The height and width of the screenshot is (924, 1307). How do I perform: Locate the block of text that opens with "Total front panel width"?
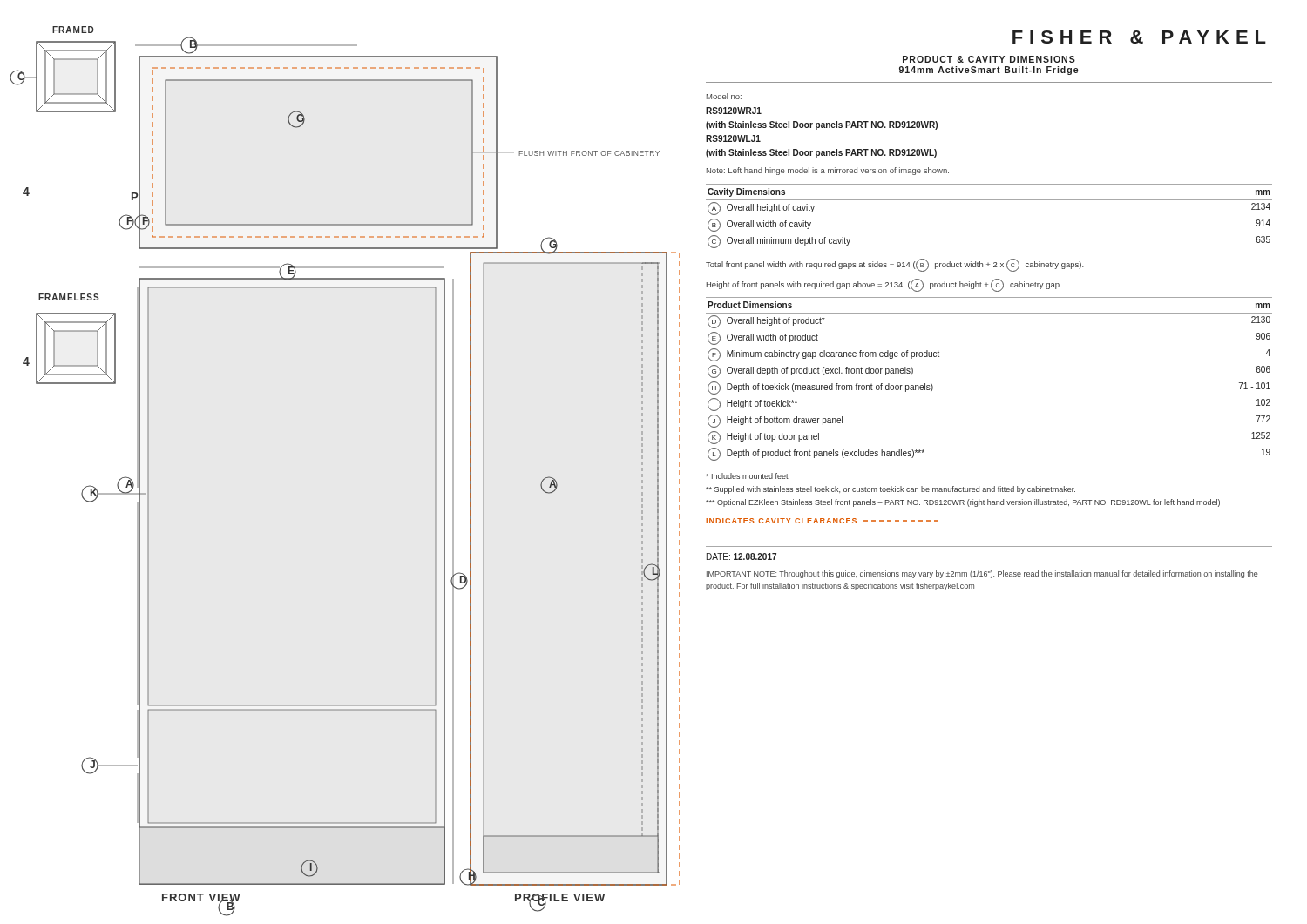pyautogui.click(x=895, y=266)
